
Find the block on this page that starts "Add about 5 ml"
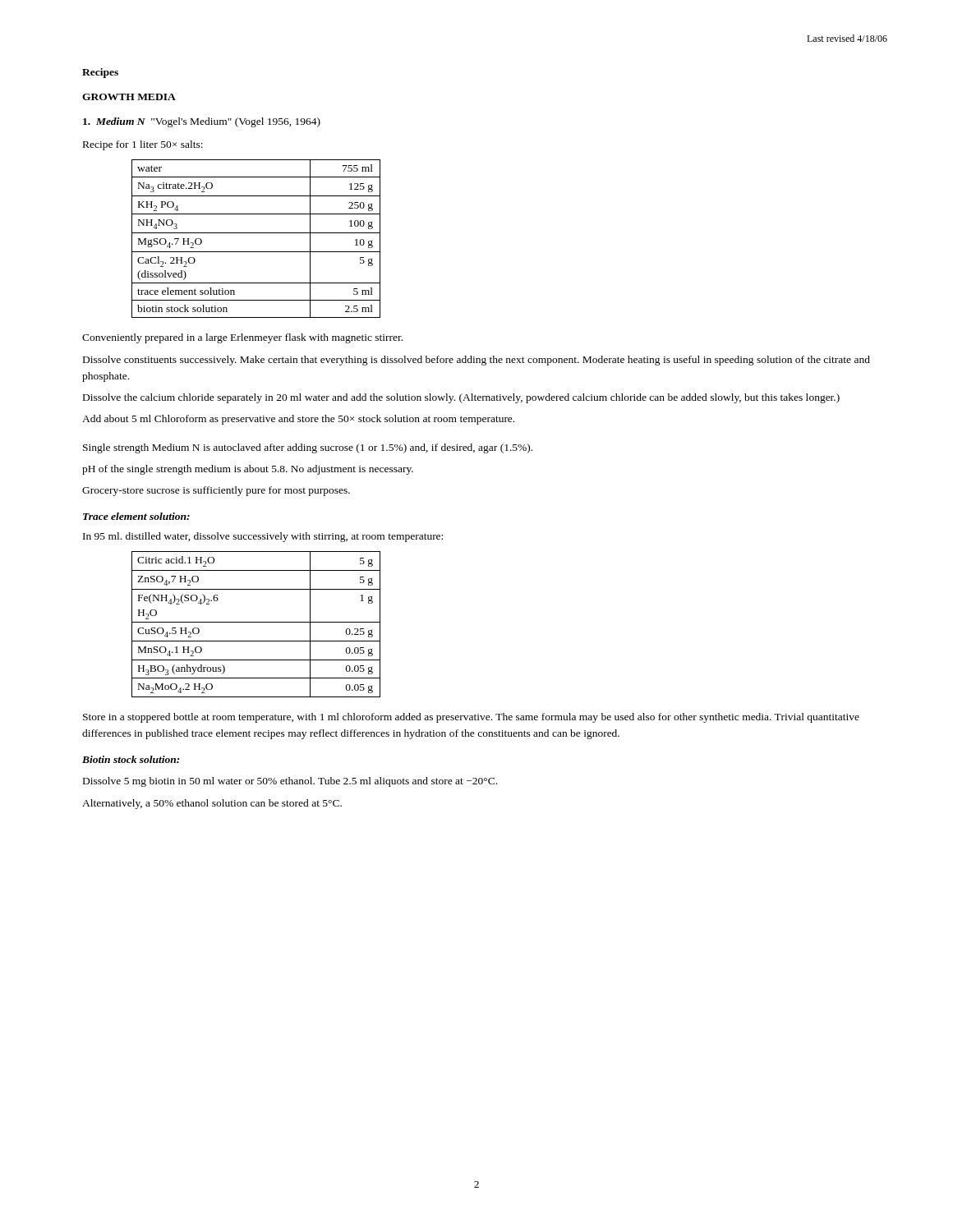[x=299, y=419]
